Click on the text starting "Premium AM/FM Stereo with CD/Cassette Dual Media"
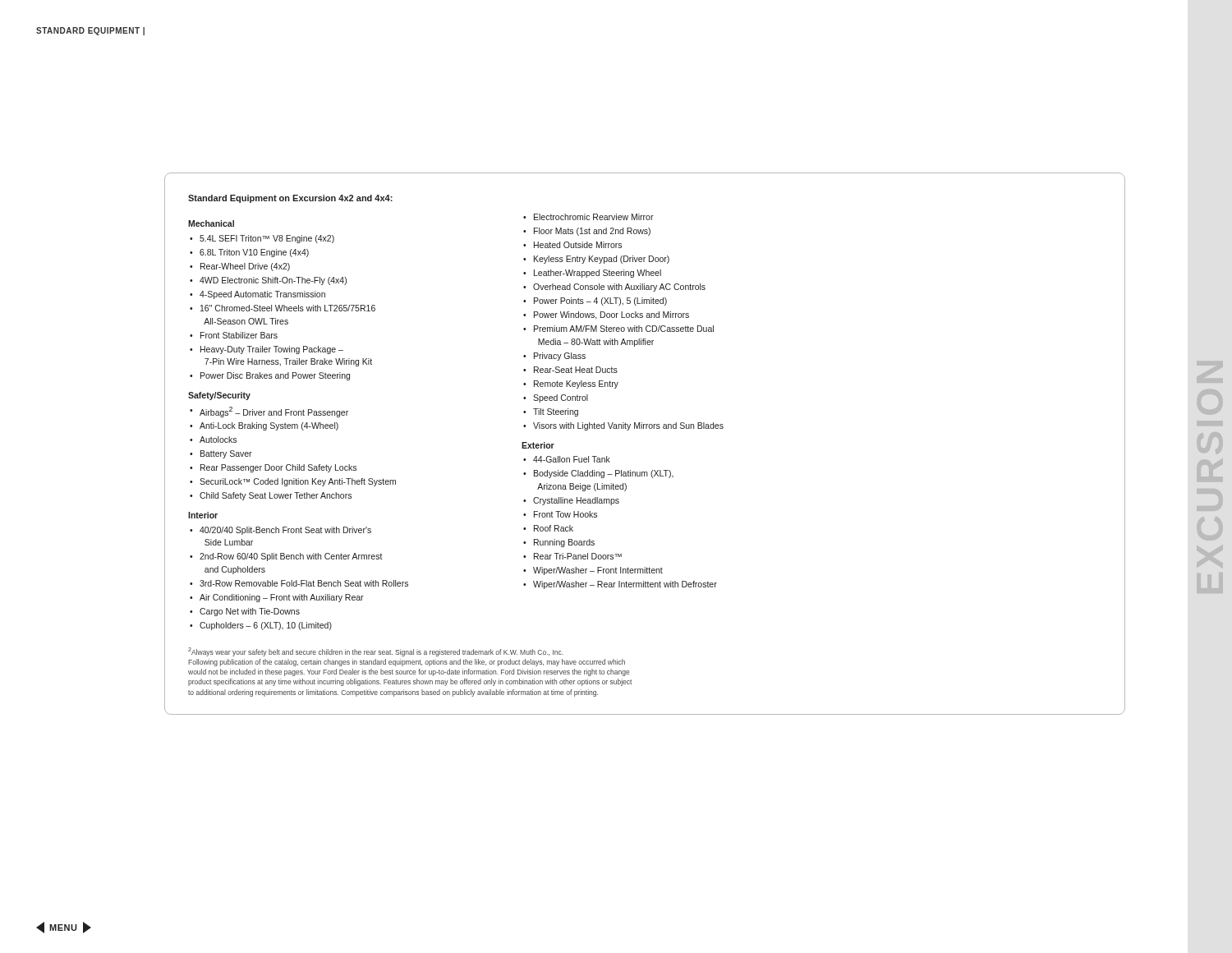This screenshot has height=953, width=1232. click(x=624, y=335)
